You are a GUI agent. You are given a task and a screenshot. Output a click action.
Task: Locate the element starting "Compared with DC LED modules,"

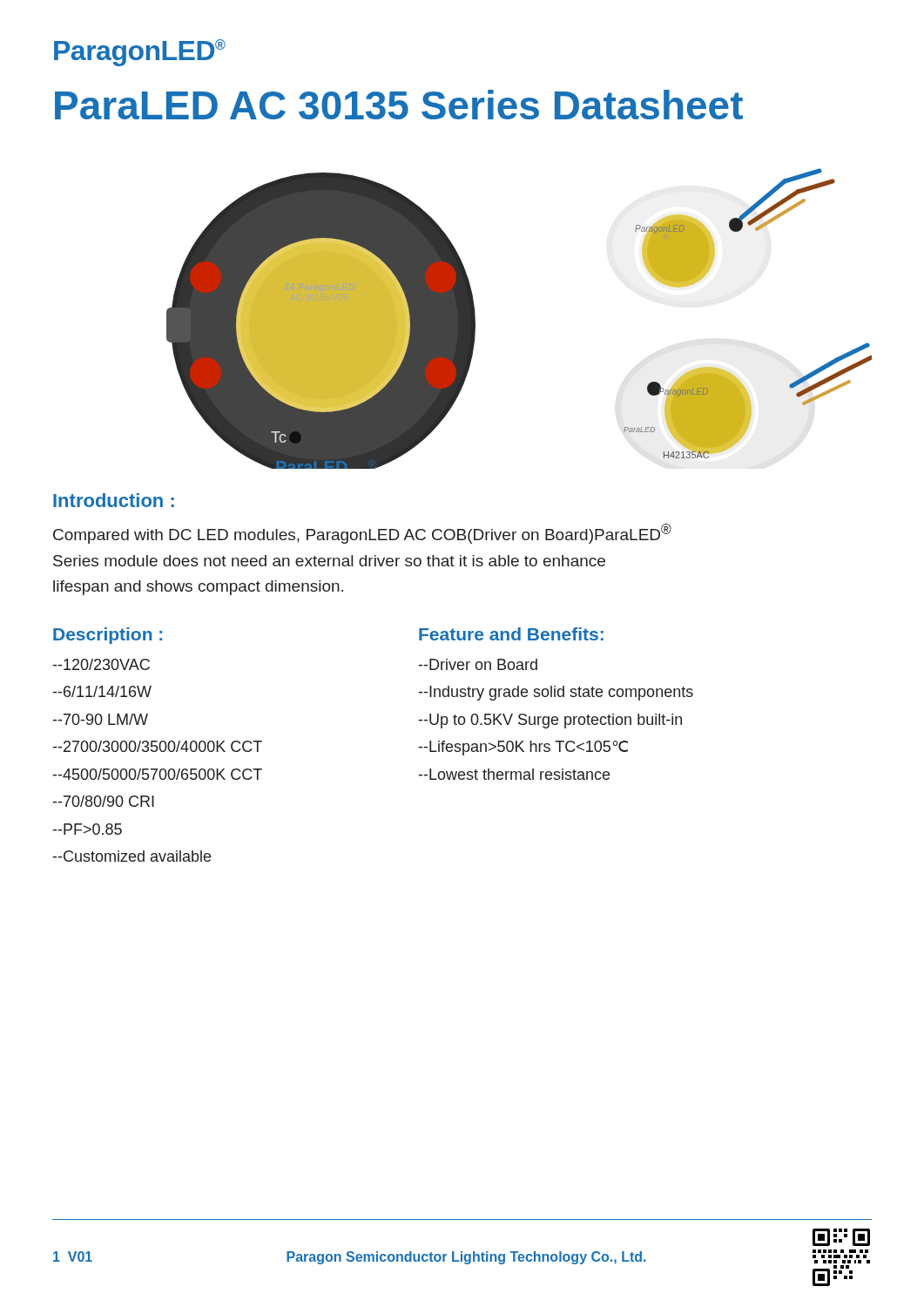tap(462, 559)
